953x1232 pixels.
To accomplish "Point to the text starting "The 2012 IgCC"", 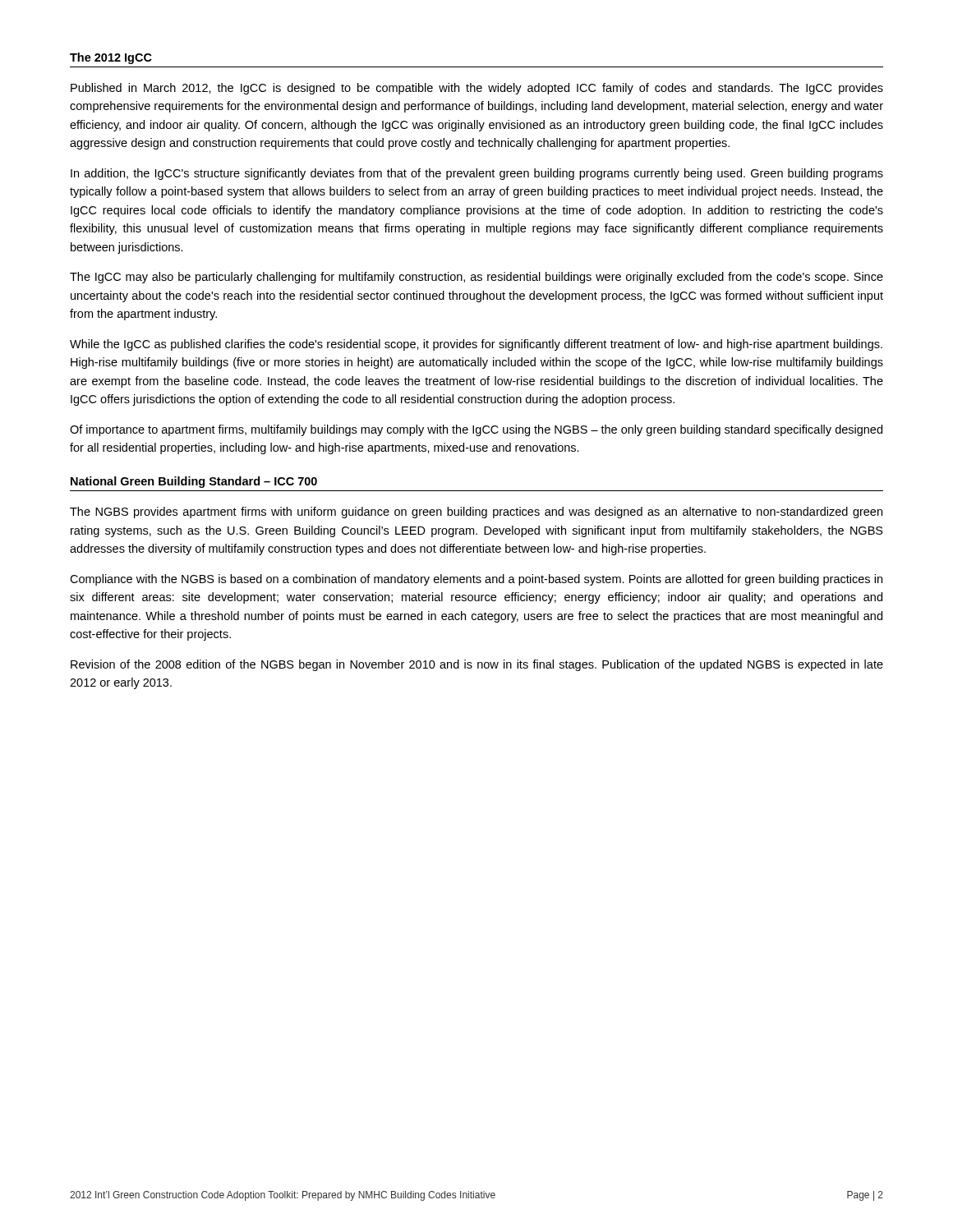I will [111, 57].
